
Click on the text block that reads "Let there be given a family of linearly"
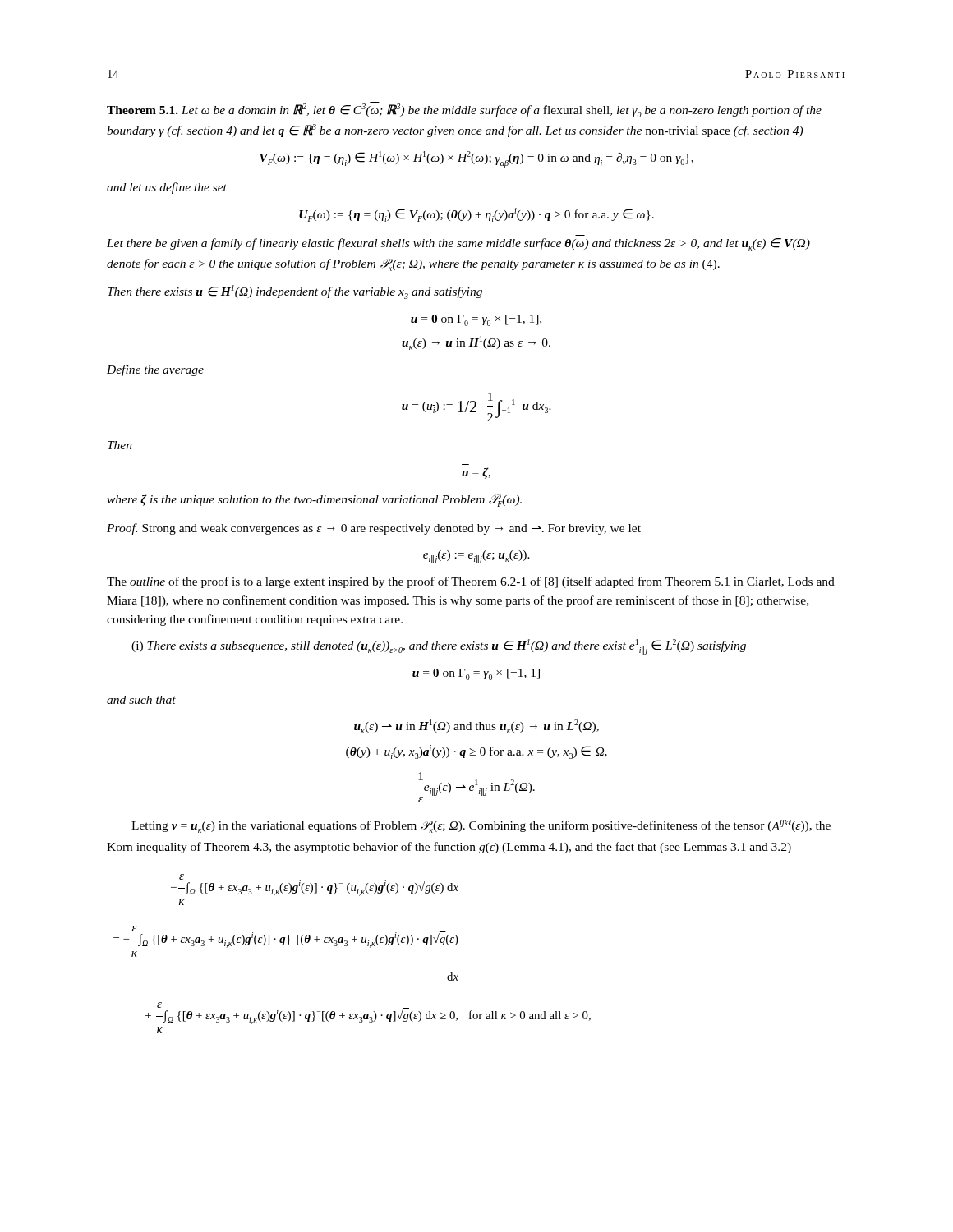coord(458,254)
